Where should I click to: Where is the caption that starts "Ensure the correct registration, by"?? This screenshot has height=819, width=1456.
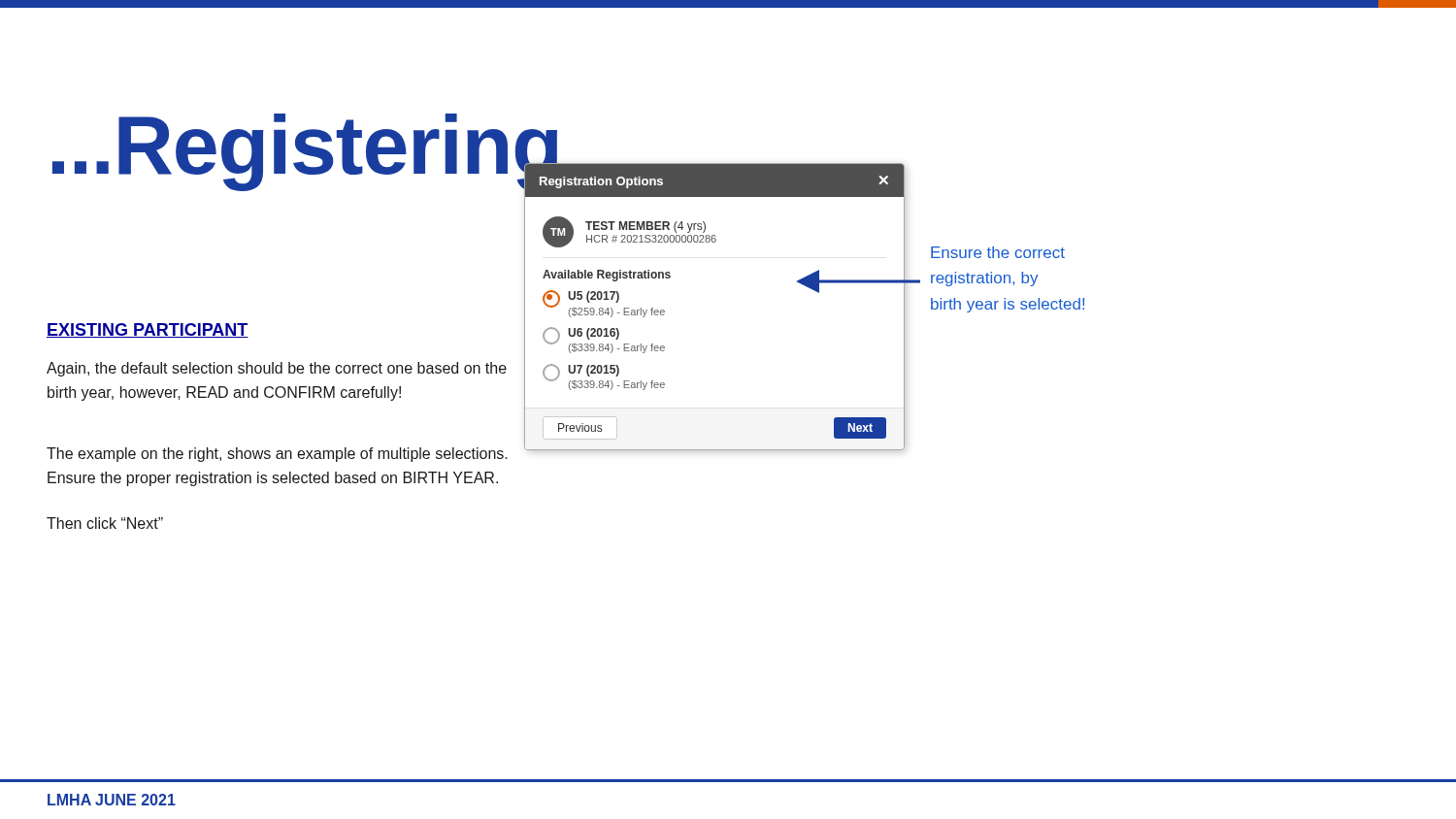click(x=1008, y=278)
